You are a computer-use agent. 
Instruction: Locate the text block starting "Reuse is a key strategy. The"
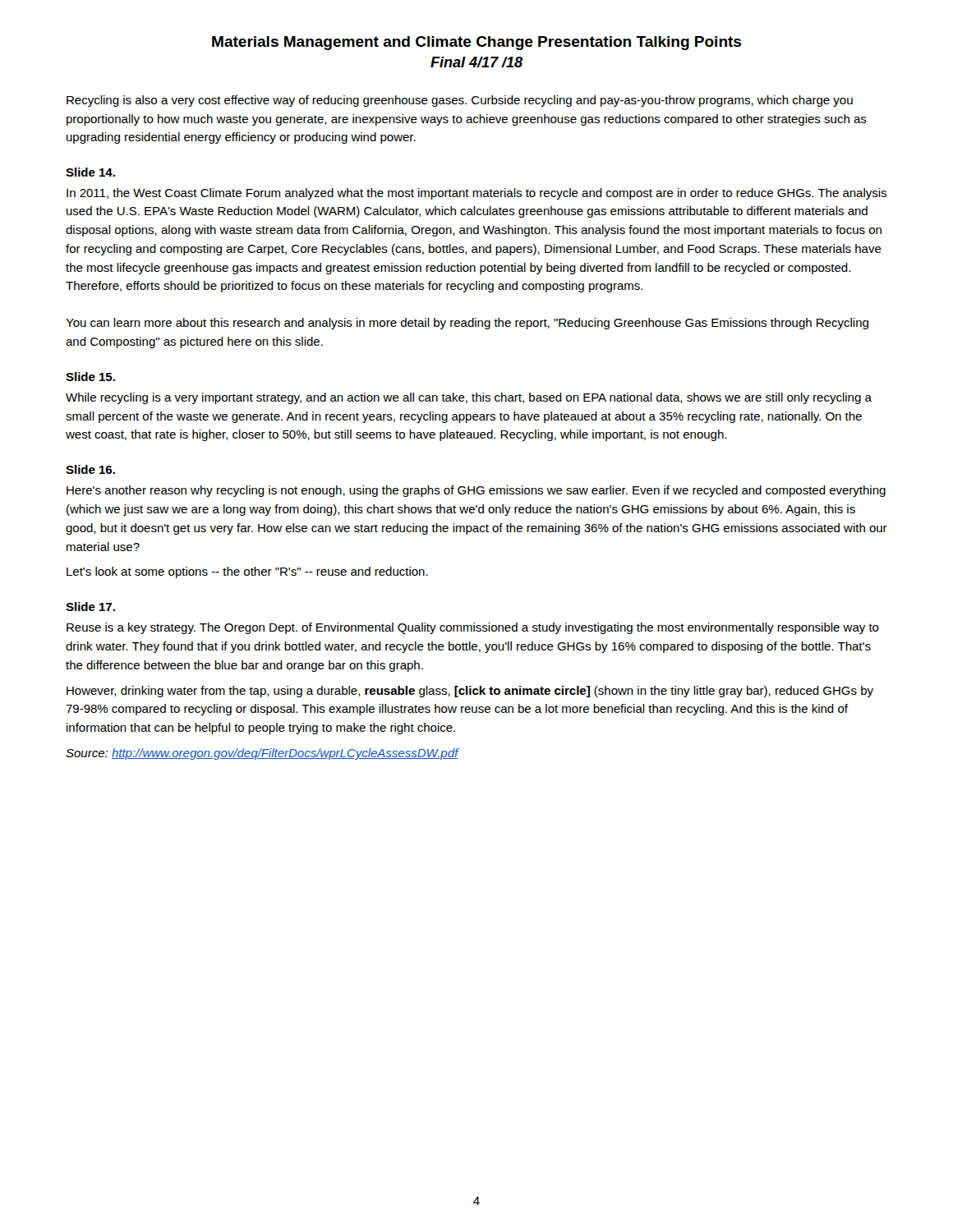point(476,691)
